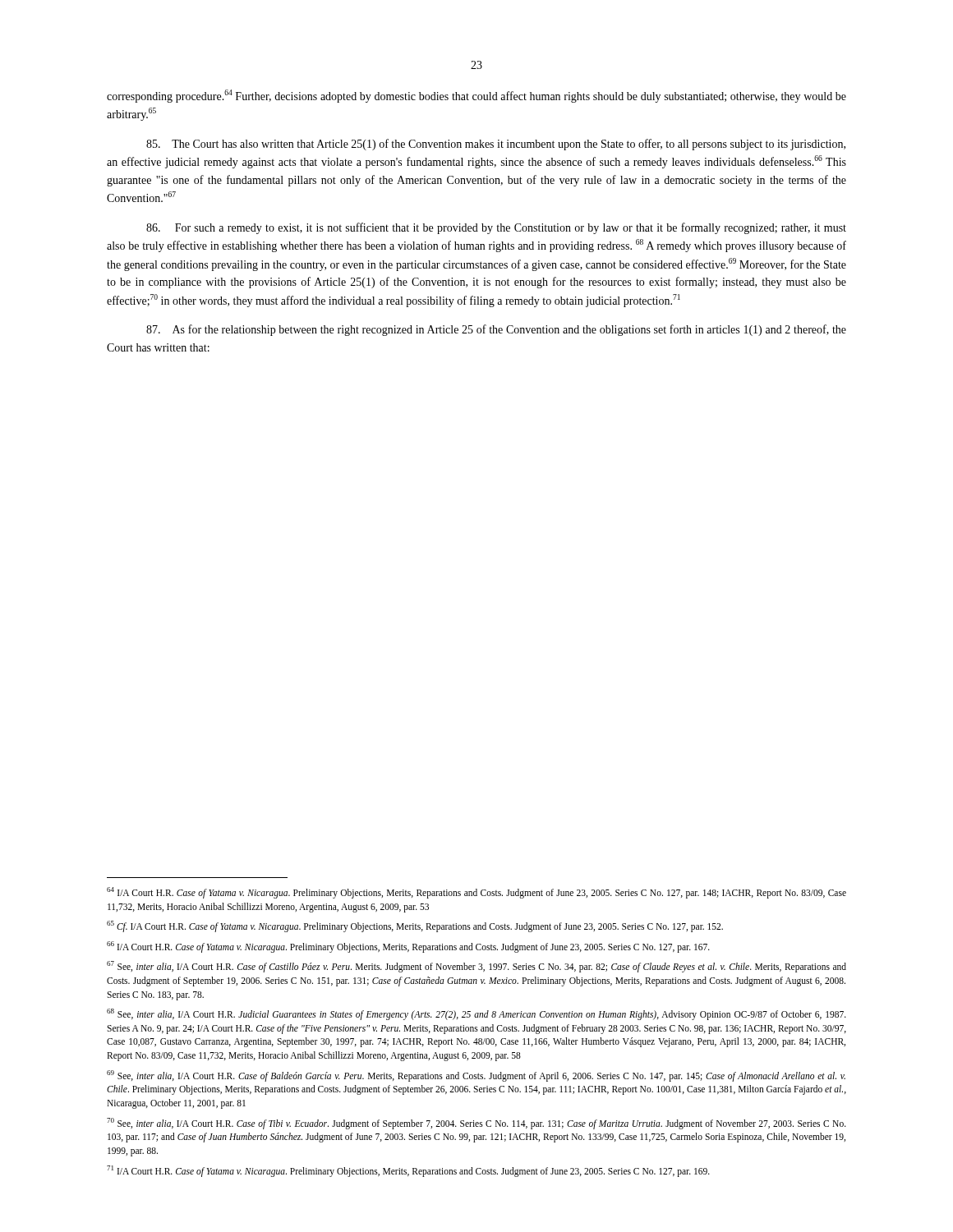Locate the footnote that says "68 See, inter"
This screenshot has width=953, height=1232.
pos(476,1034)
